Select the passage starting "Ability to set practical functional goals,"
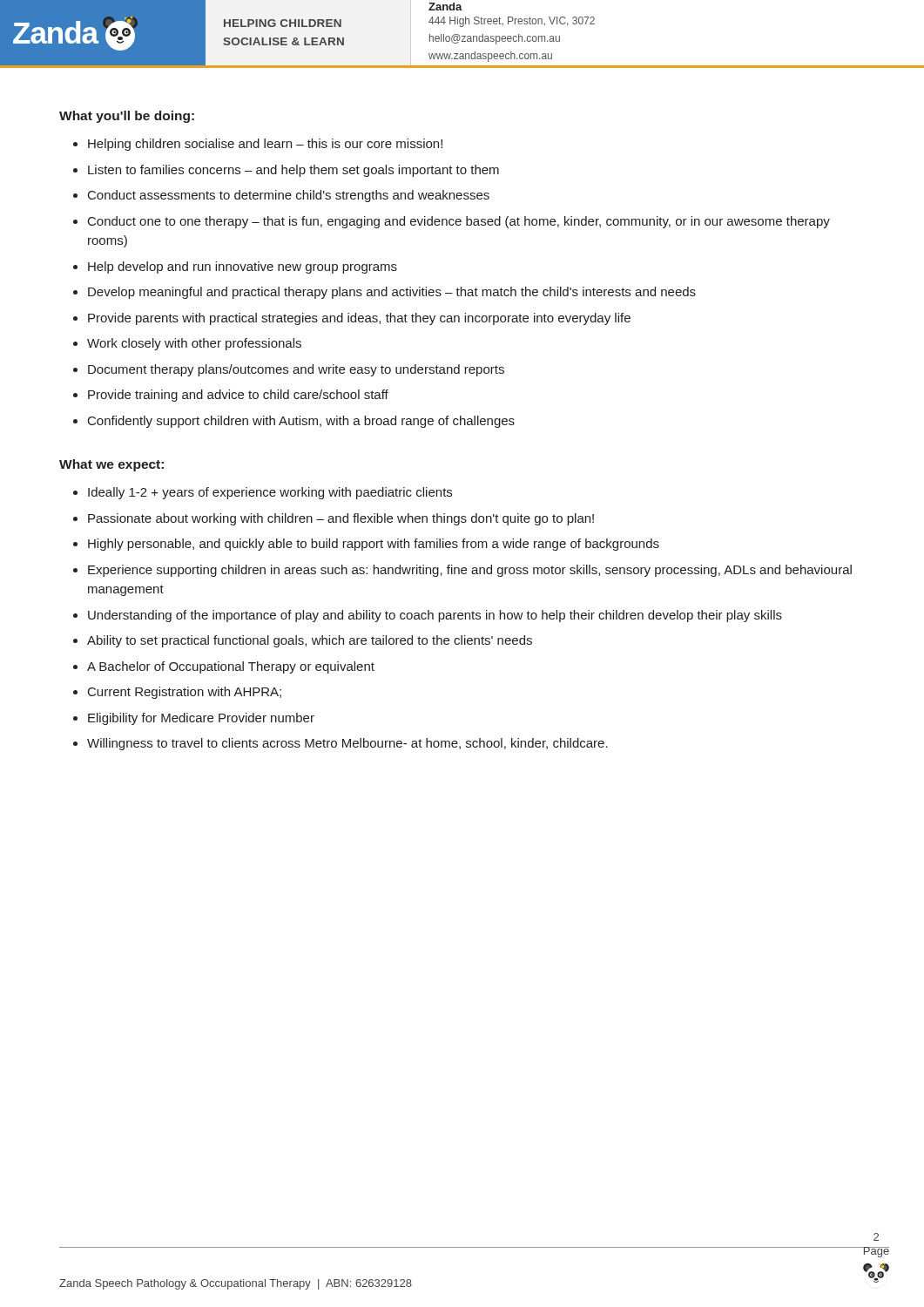This screenshot has height=1307, width=924. tap(310, 640)
